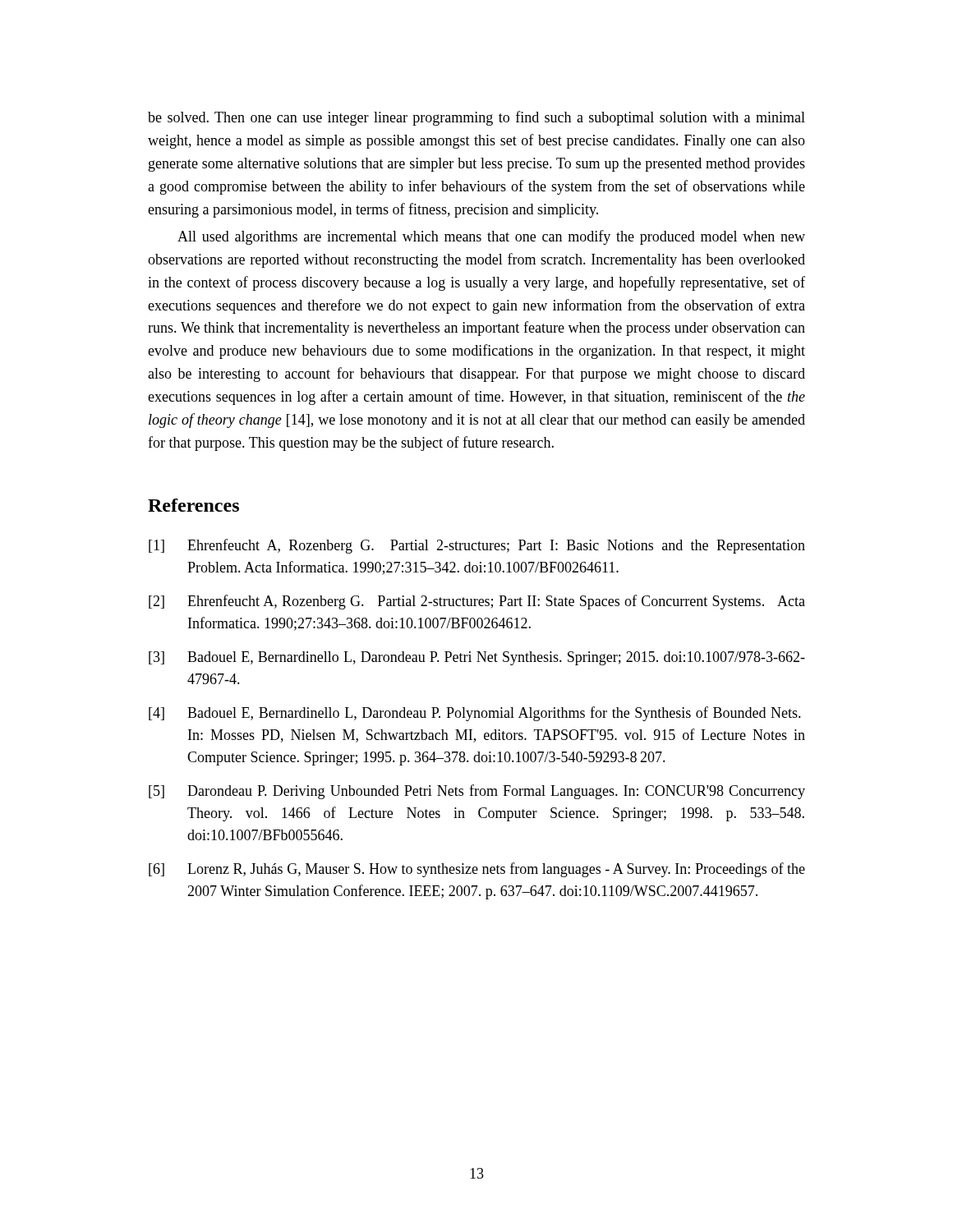Click on the list item containing "[1] Ehrenfeucht A, Rozenberg G. Partial 2-structures;"

point(476,557)
